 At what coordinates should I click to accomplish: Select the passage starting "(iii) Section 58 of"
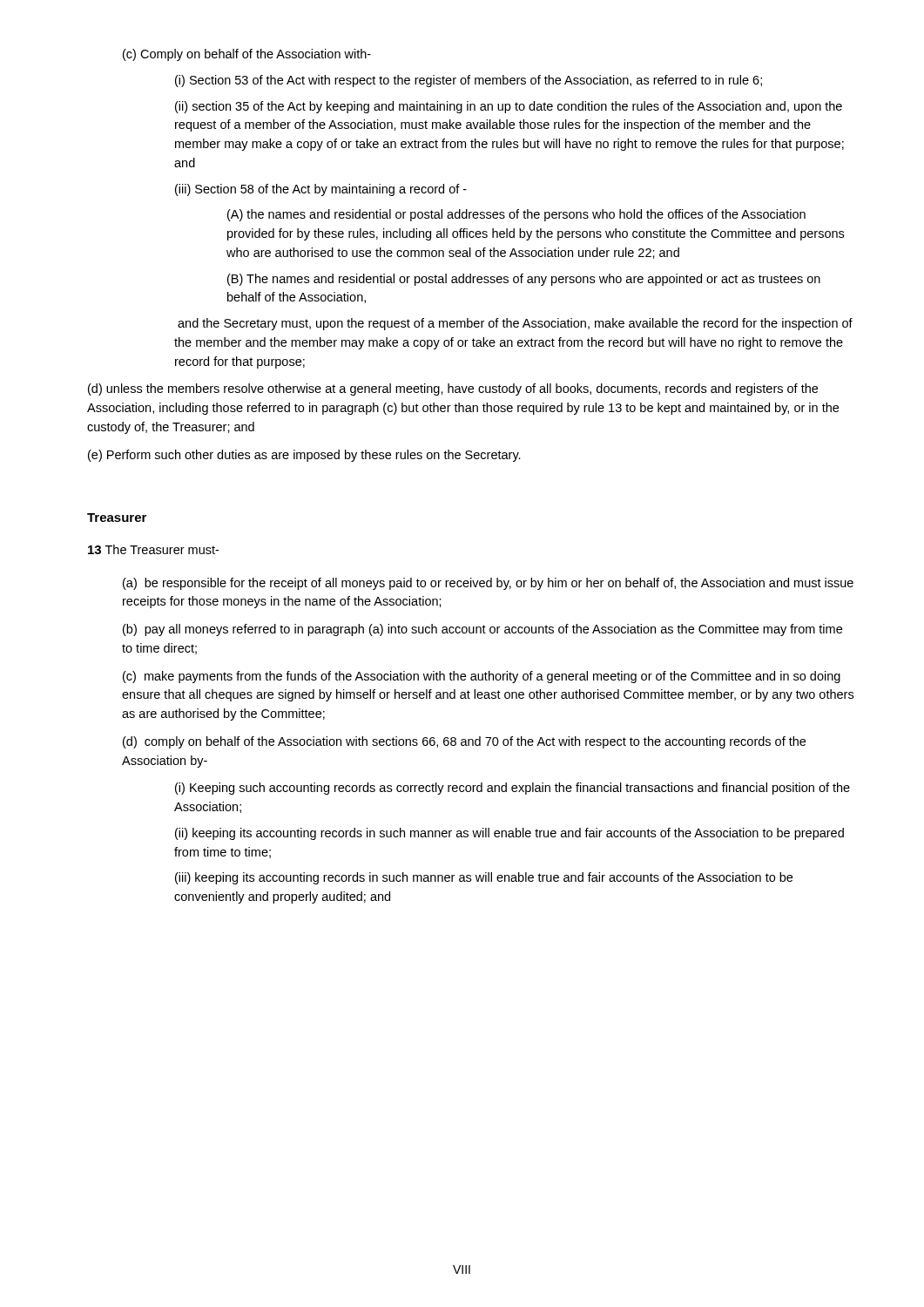tap(321, 189)
